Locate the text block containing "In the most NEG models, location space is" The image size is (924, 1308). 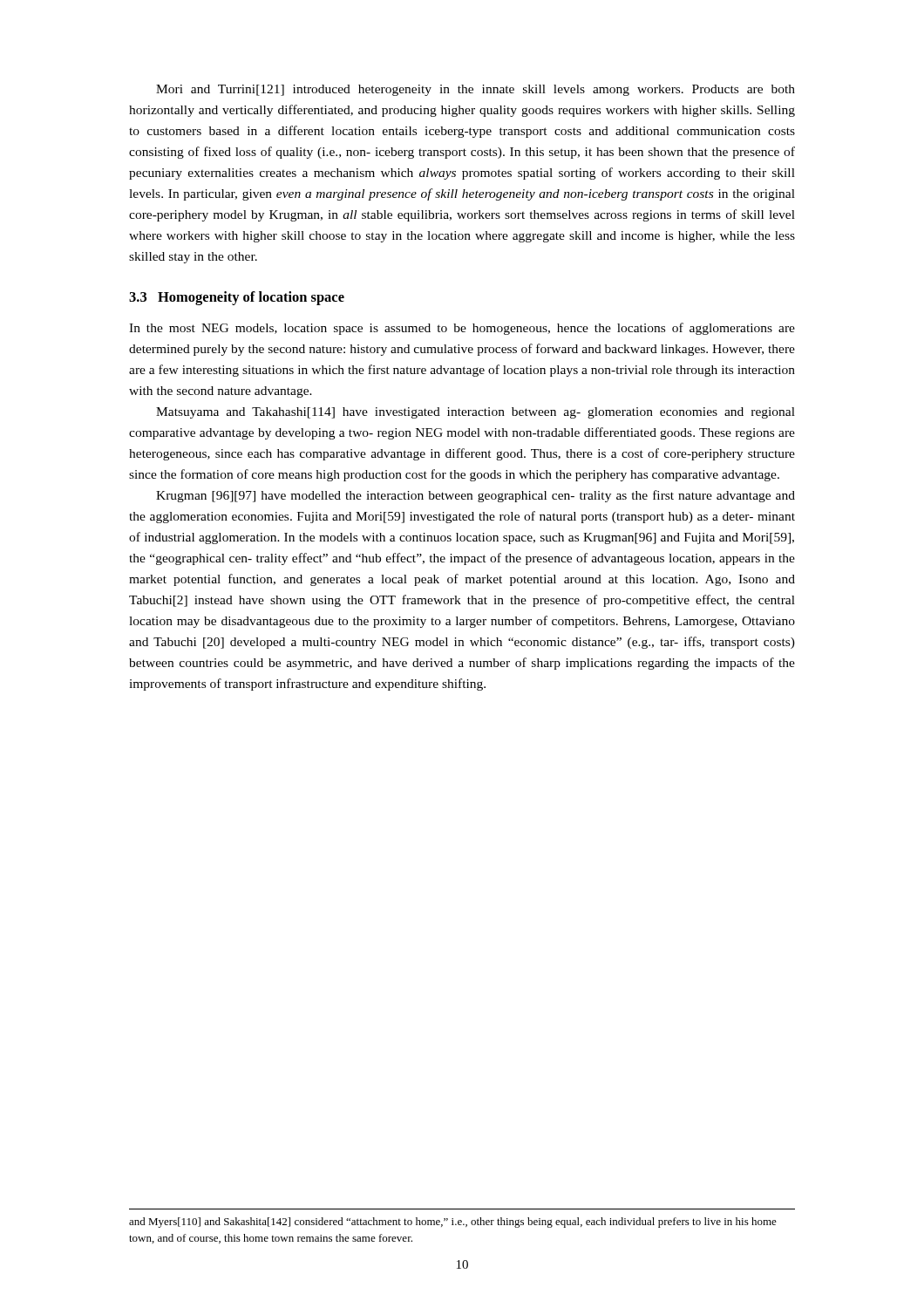pos(462,506)
